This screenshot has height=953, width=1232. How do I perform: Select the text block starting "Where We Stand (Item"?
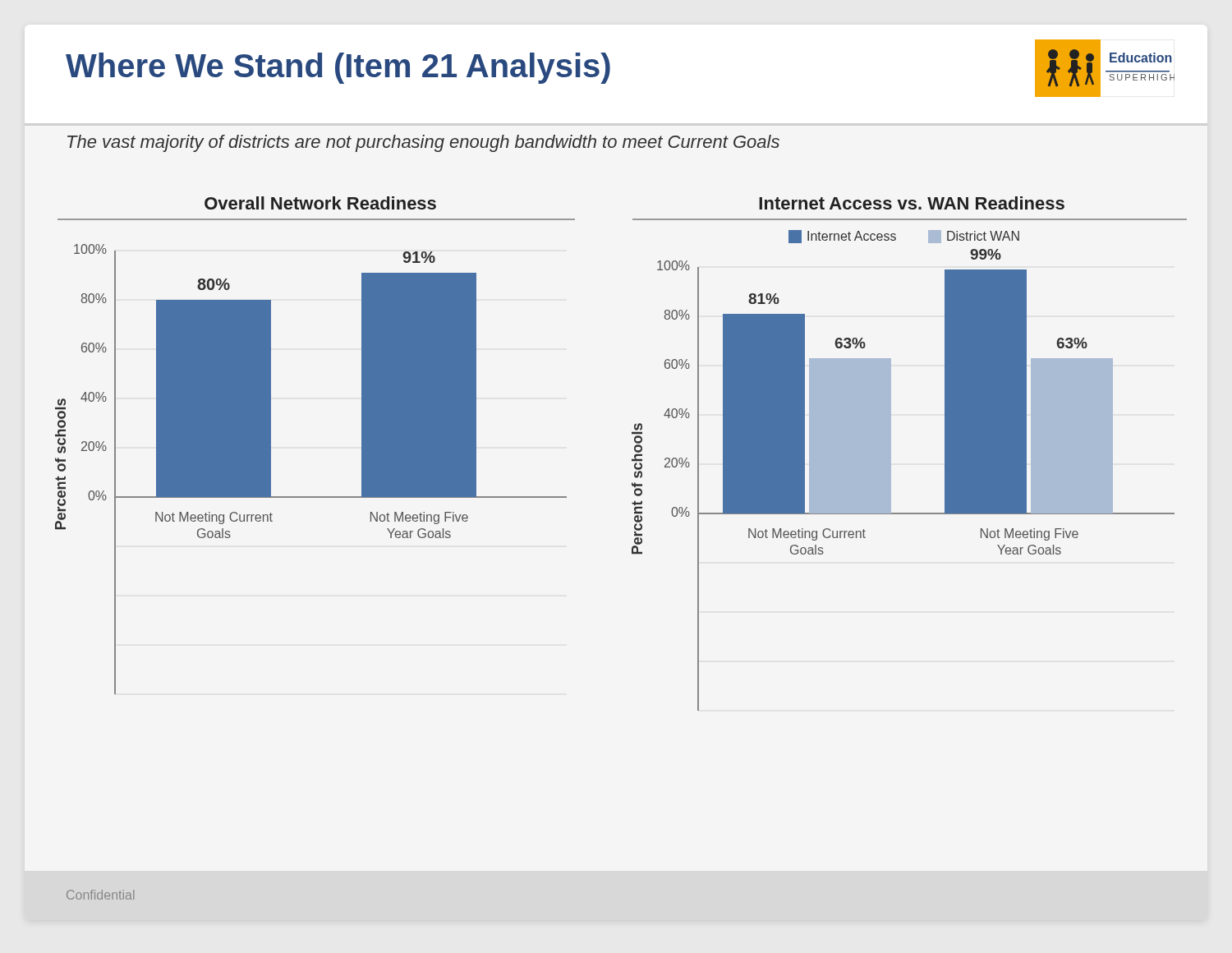pyautogui.click(x=339, y=66)
